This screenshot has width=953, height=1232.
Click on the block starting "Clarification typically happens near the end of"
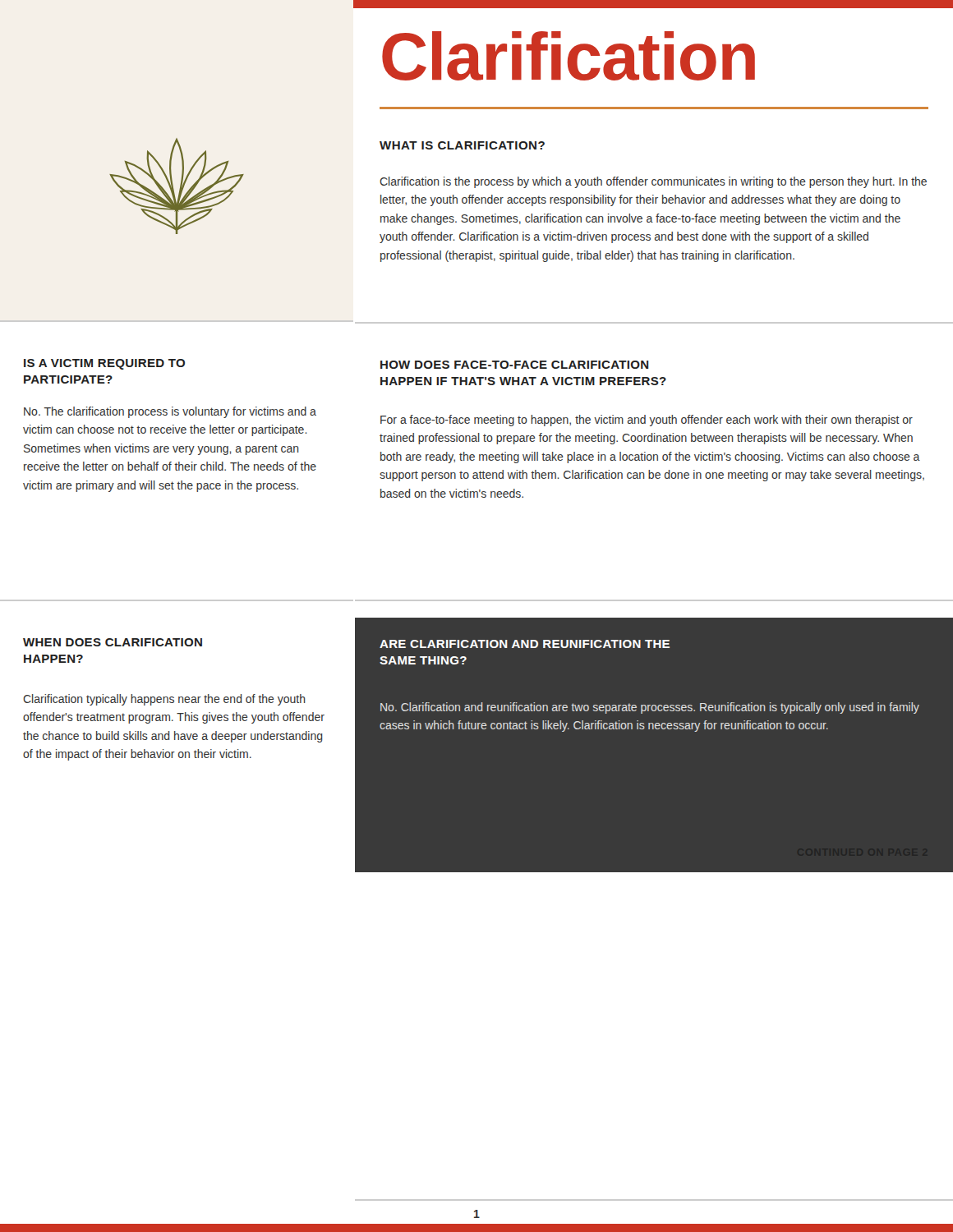pos(174,727)
